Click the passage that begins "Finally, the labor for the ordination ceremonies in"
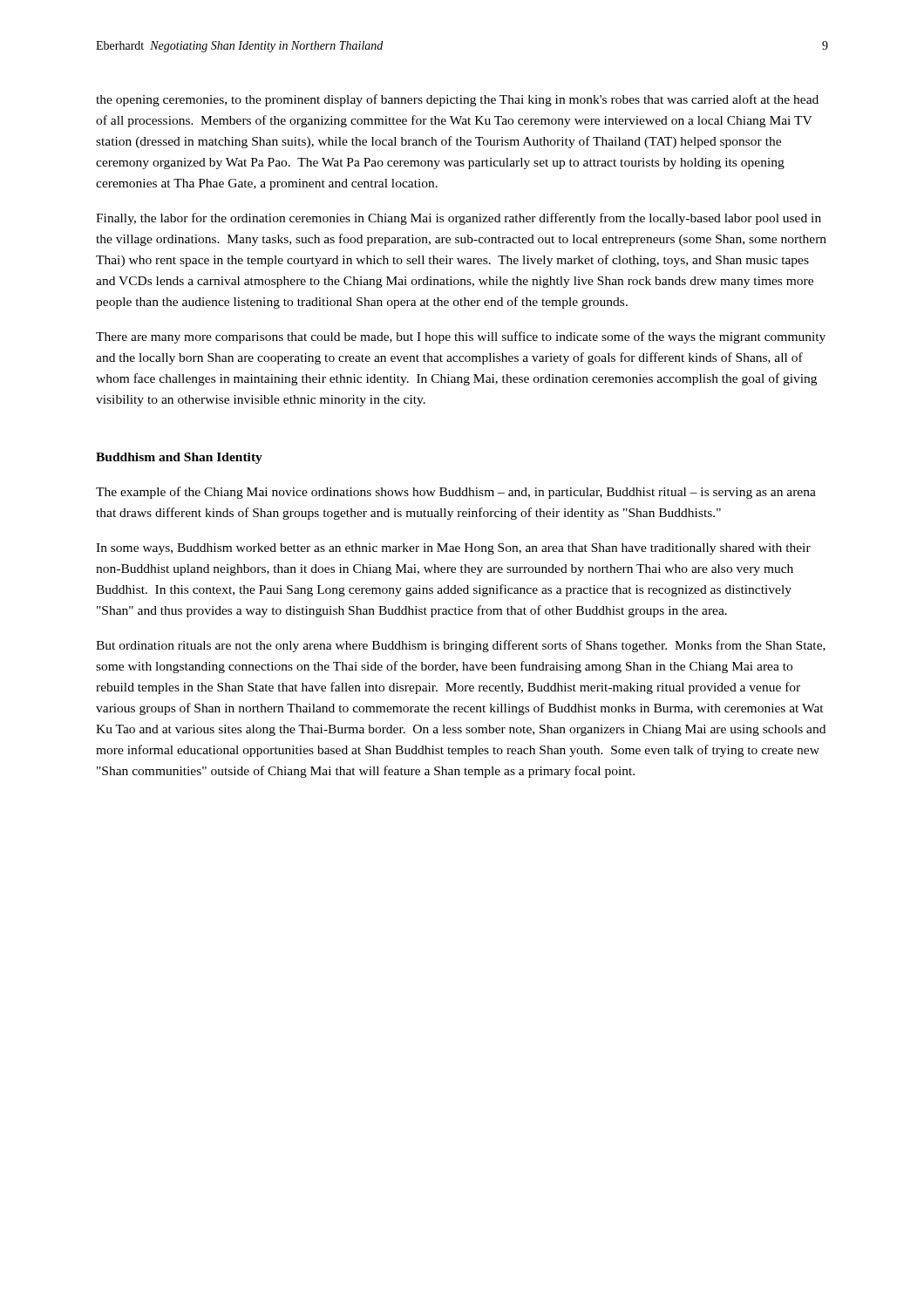924x1308 pixels. pyautogui.click(x=461, y=260)
